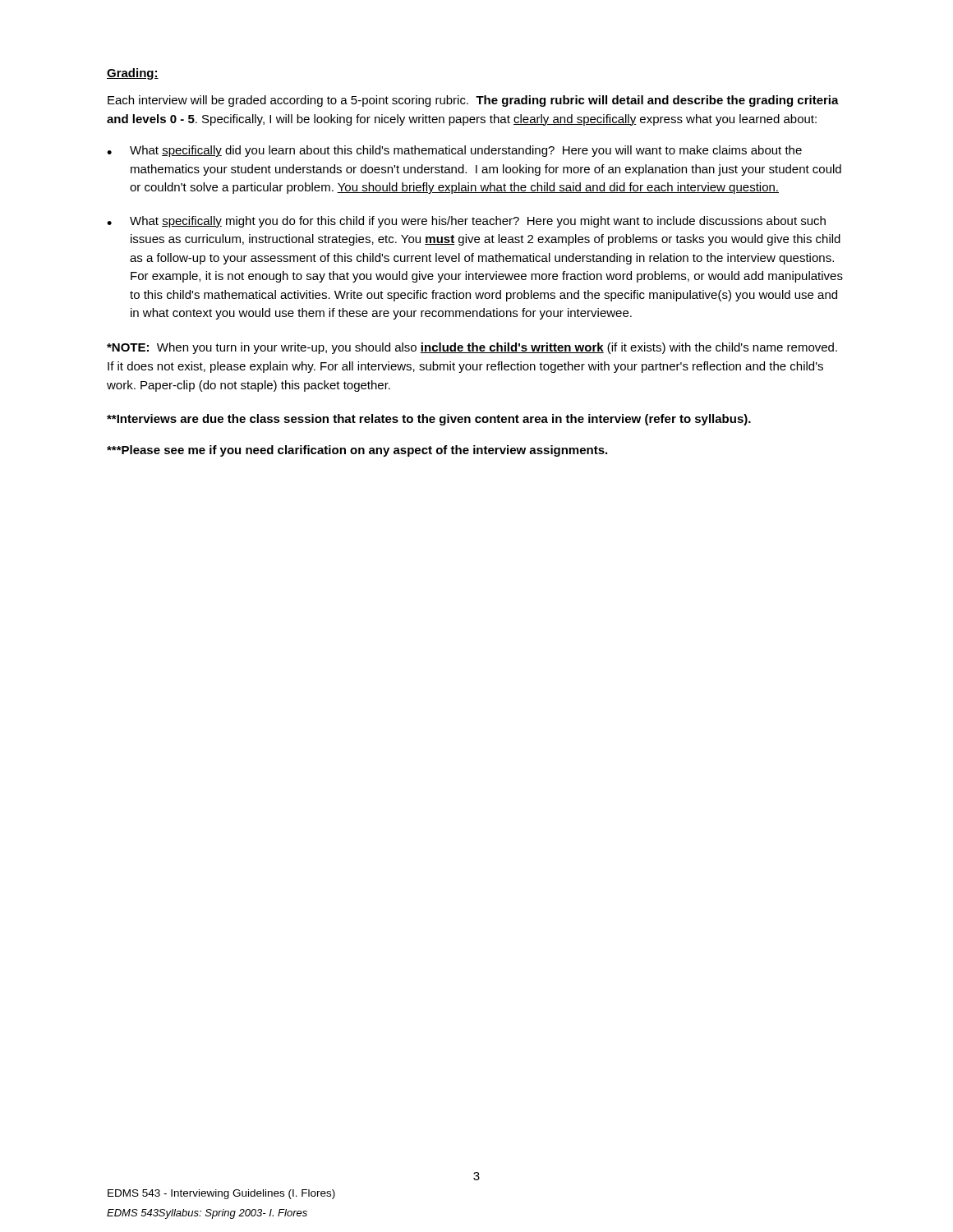Find the block on this page that starts "Please see me"
The width and height of the screenshot is (953, 1232).
pyautogui.click(x=357, y=449)
